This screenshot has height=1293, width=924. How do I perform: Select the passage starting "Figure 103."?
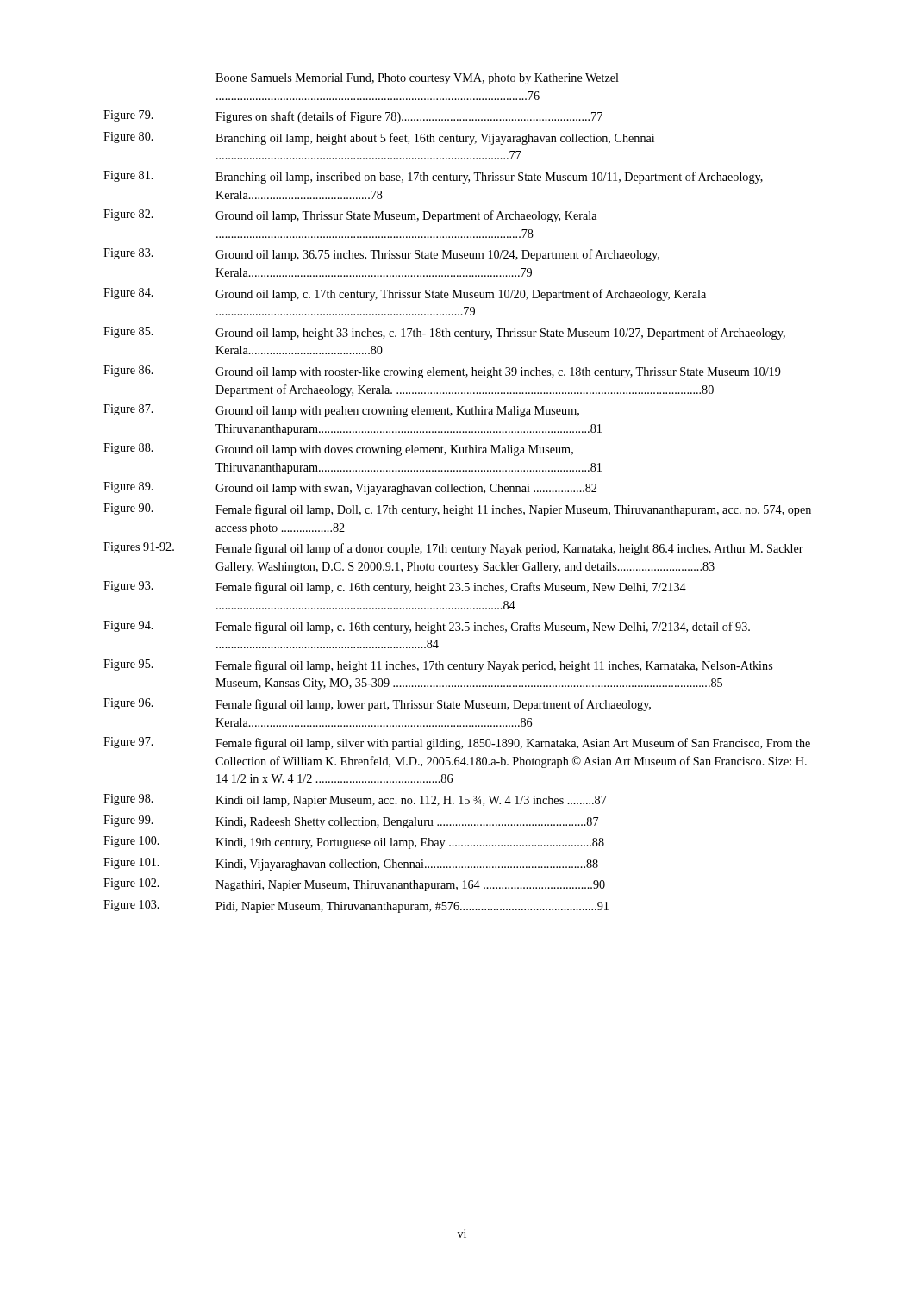(132, 904)
